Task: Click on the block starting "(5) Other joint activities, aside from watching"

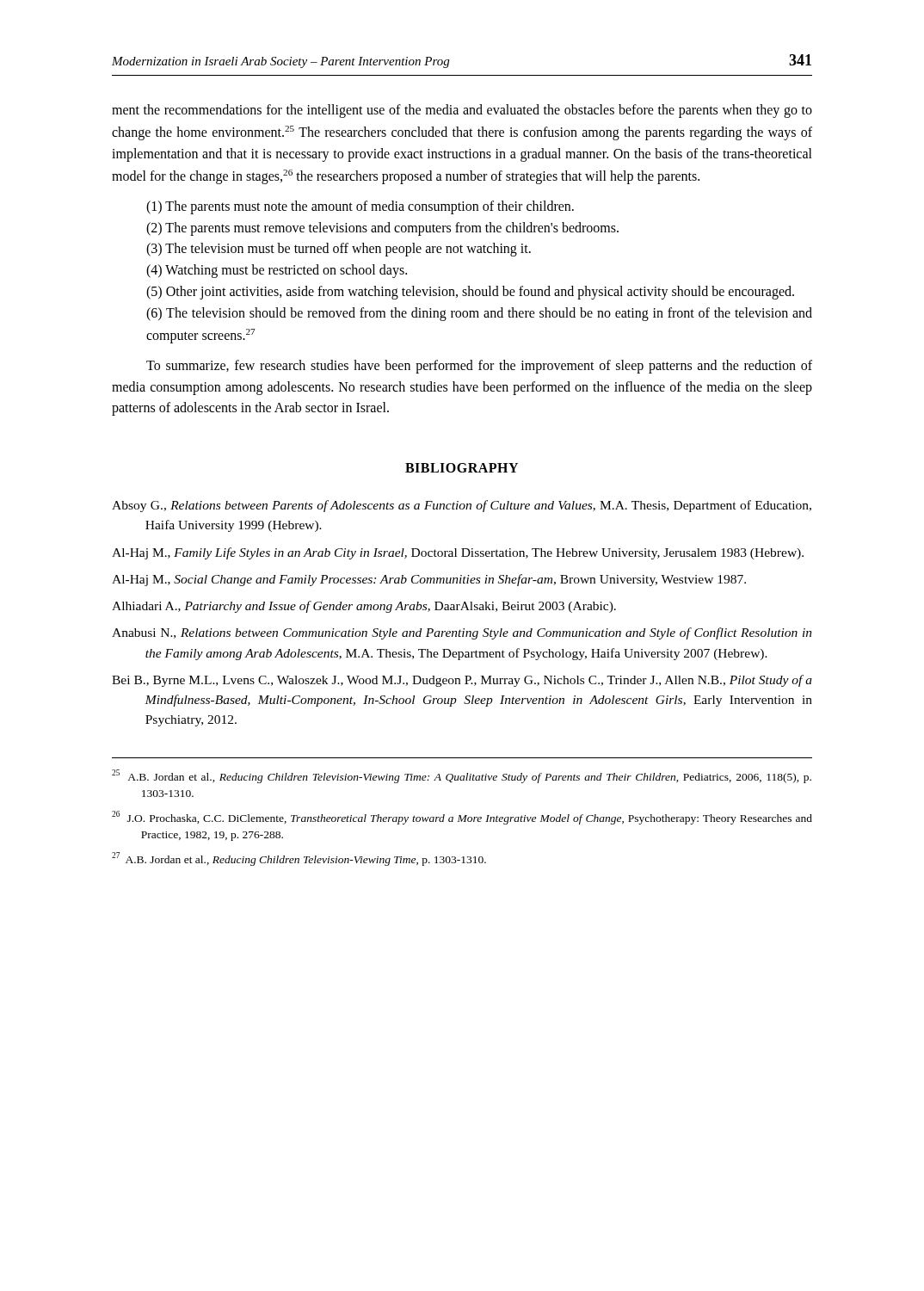Action: point(462,292)
